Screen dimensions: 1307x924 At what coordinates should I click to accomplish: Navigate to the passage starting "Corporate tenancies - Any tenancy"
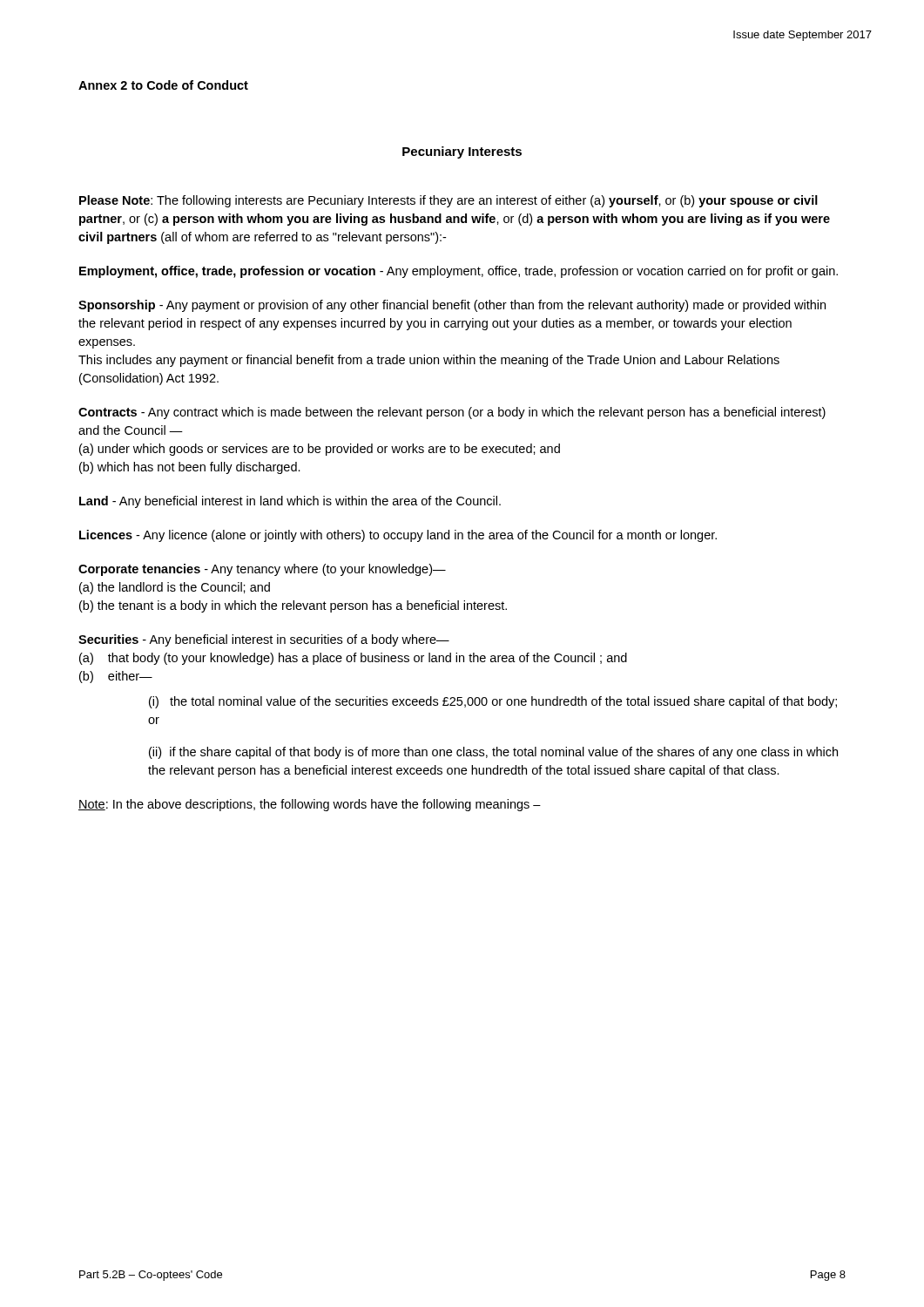pos(262,570)
